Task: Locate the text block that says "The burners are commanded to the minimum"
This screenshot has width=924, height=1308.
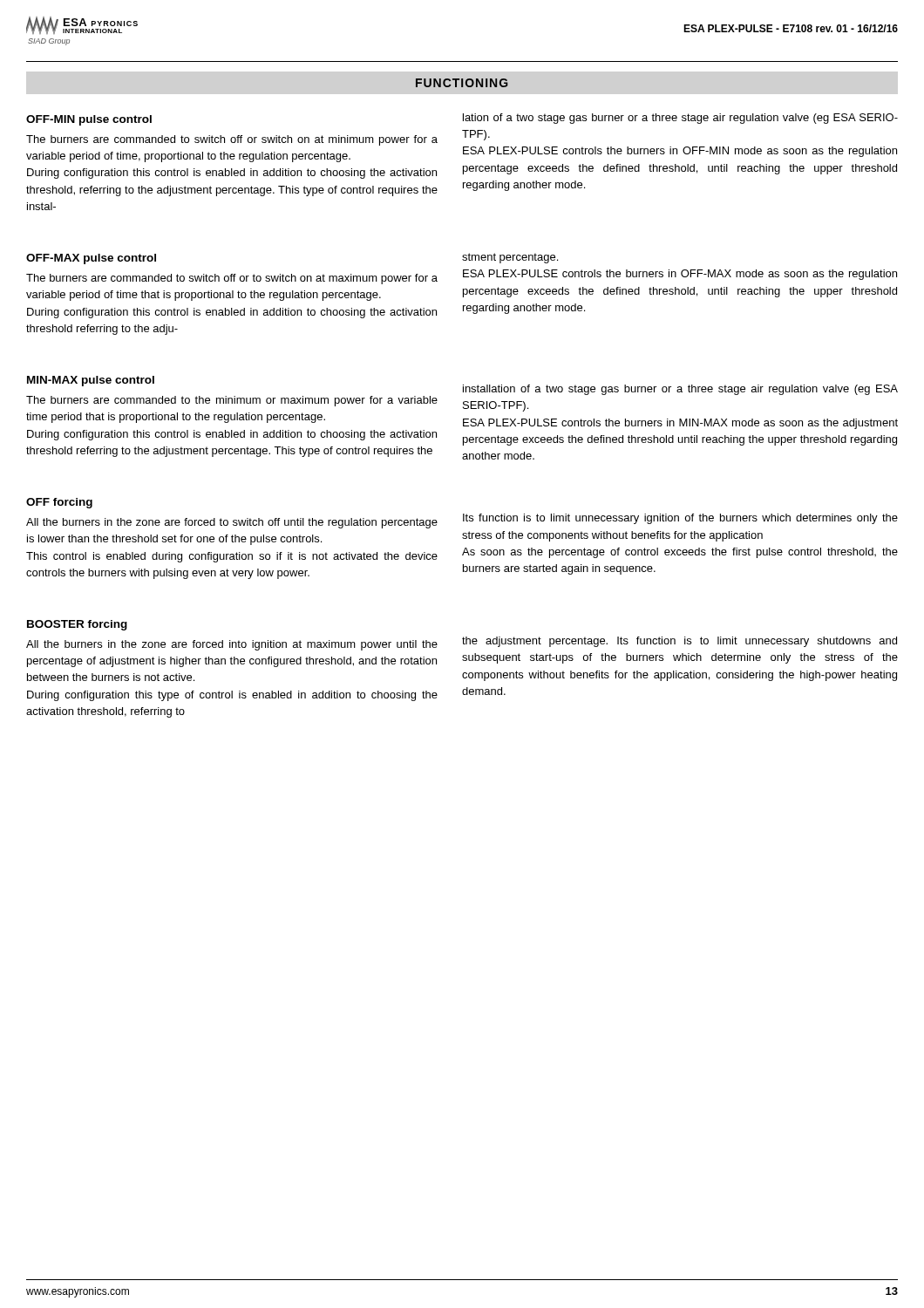Action: coord(232,425)
